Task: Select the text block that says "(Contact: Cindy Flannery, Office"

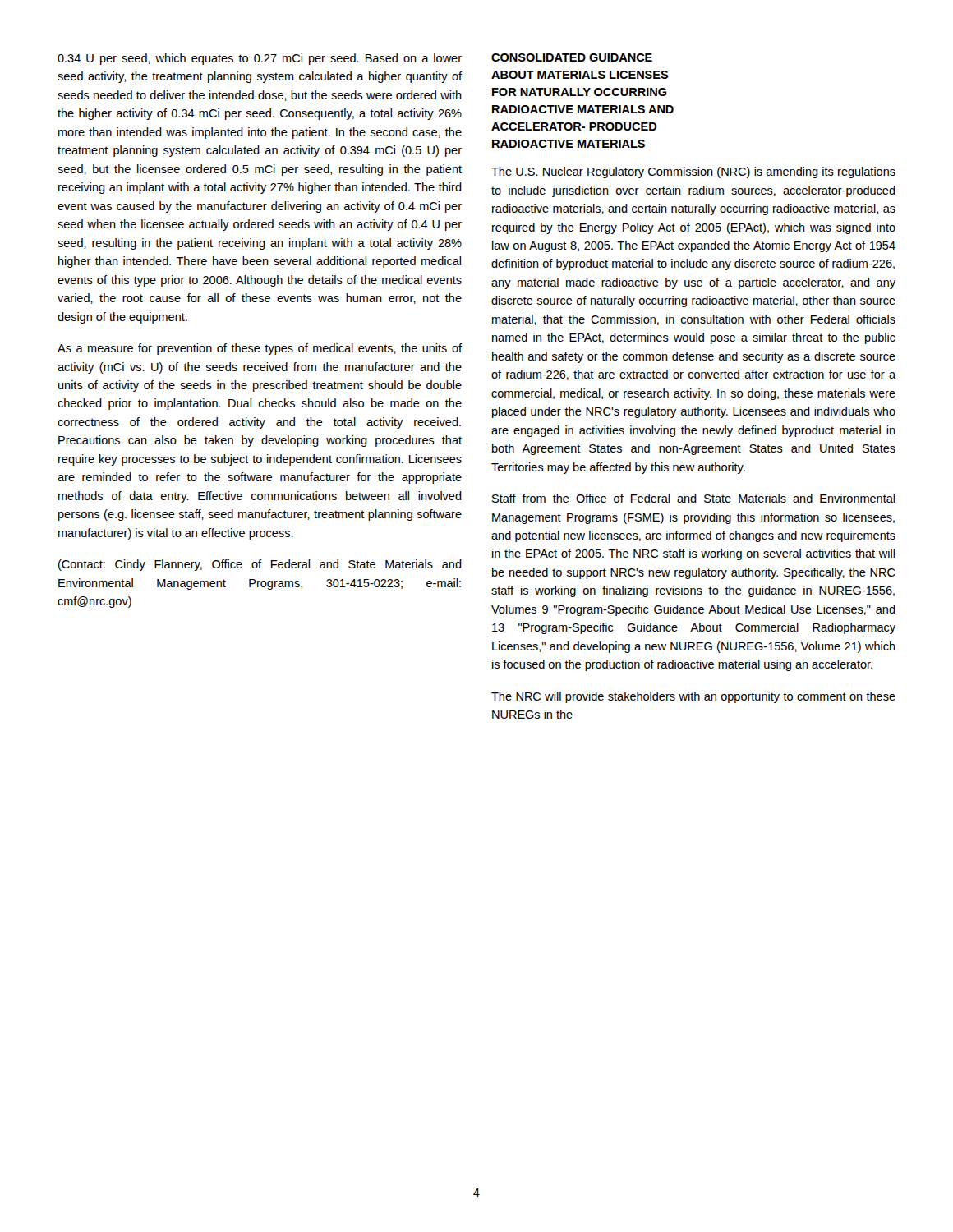Action: tap(260, 583)
